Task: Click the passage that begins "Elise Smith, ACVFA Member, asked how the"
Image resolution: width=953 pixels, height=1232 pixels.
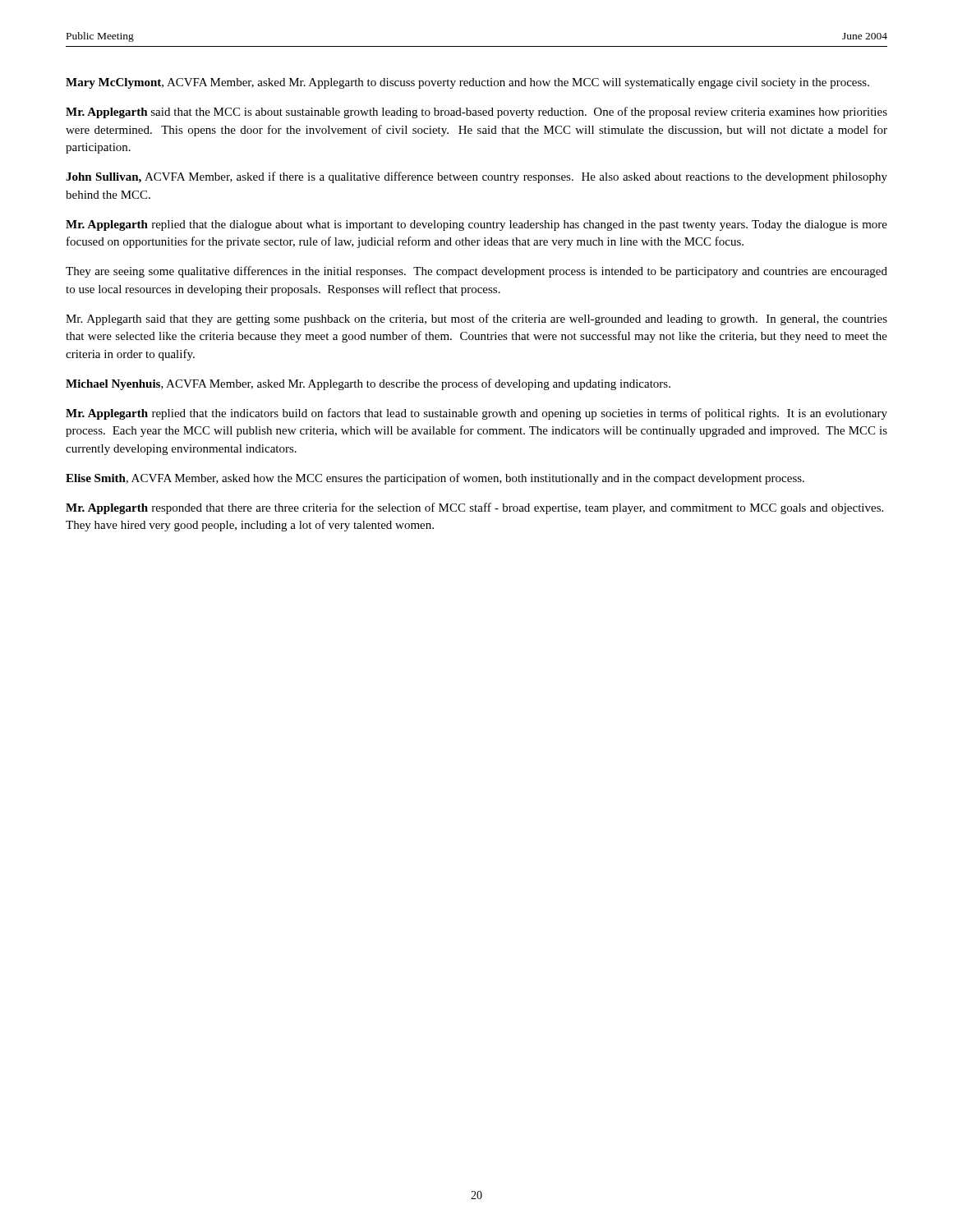Action: pyautogui.click(x=435, y=478)
